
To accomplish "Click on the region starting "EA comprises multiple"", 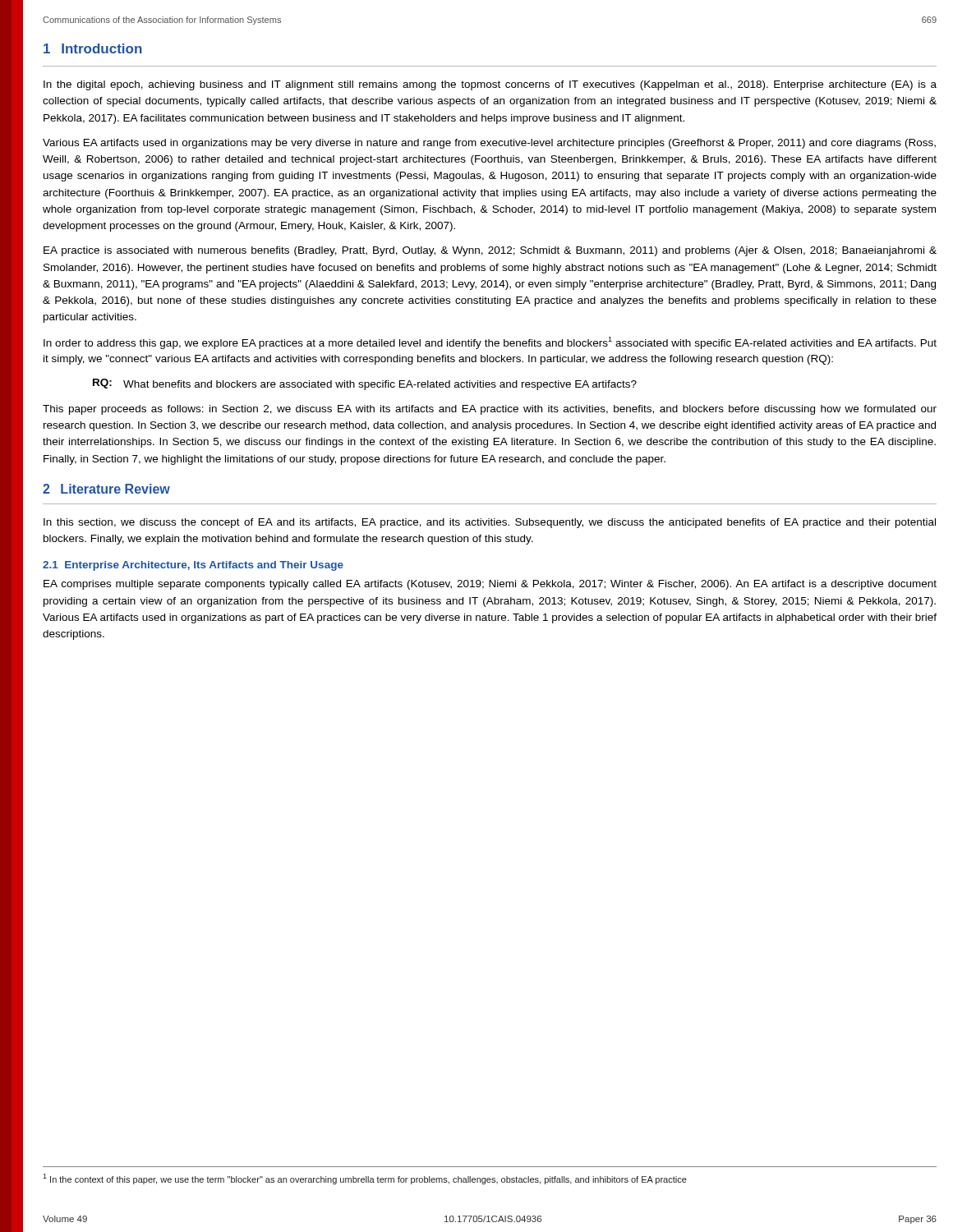I will (490, 609).
